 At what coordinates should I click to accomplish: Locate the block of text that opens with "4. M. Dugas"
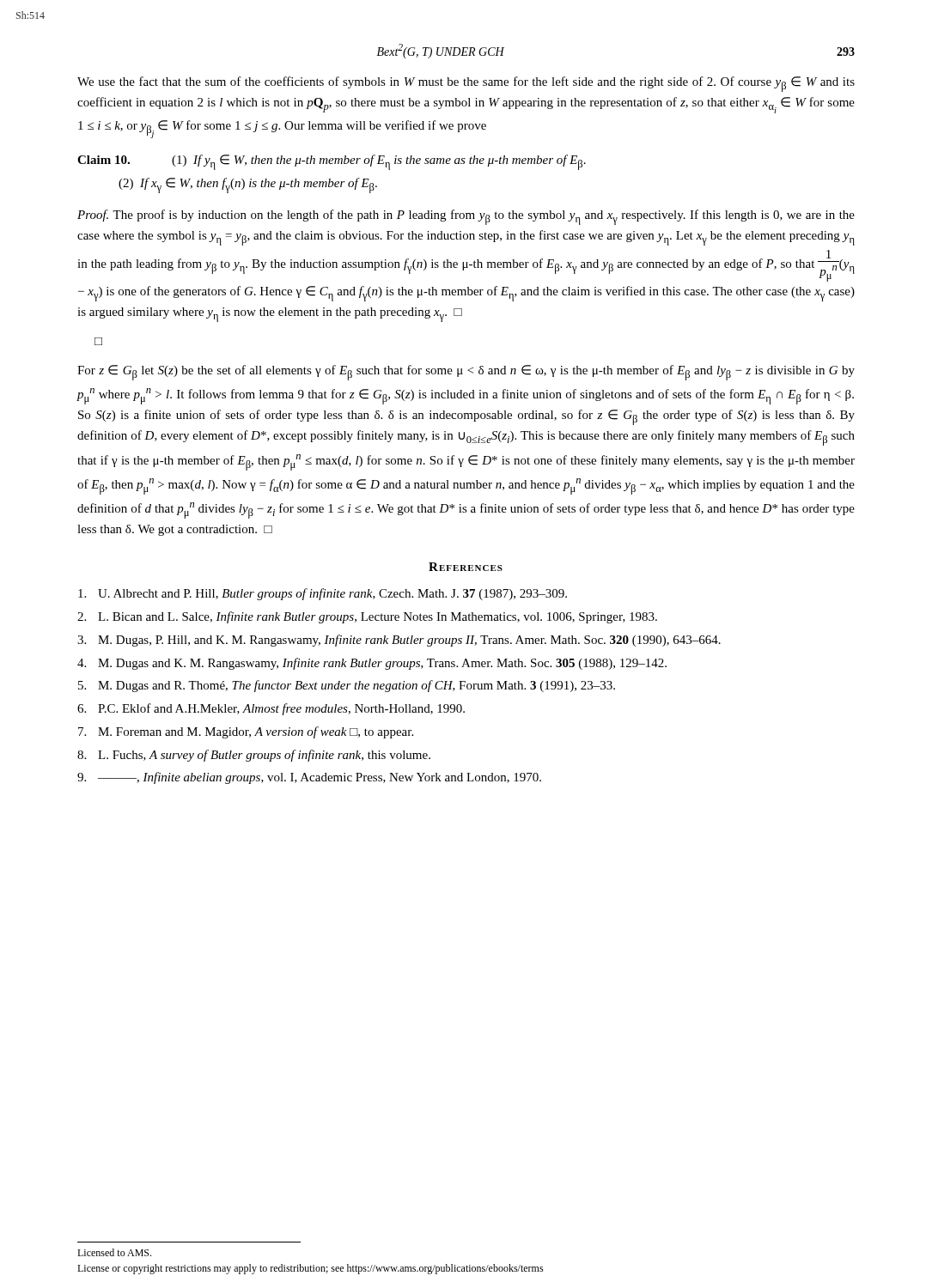pos(466,663)
